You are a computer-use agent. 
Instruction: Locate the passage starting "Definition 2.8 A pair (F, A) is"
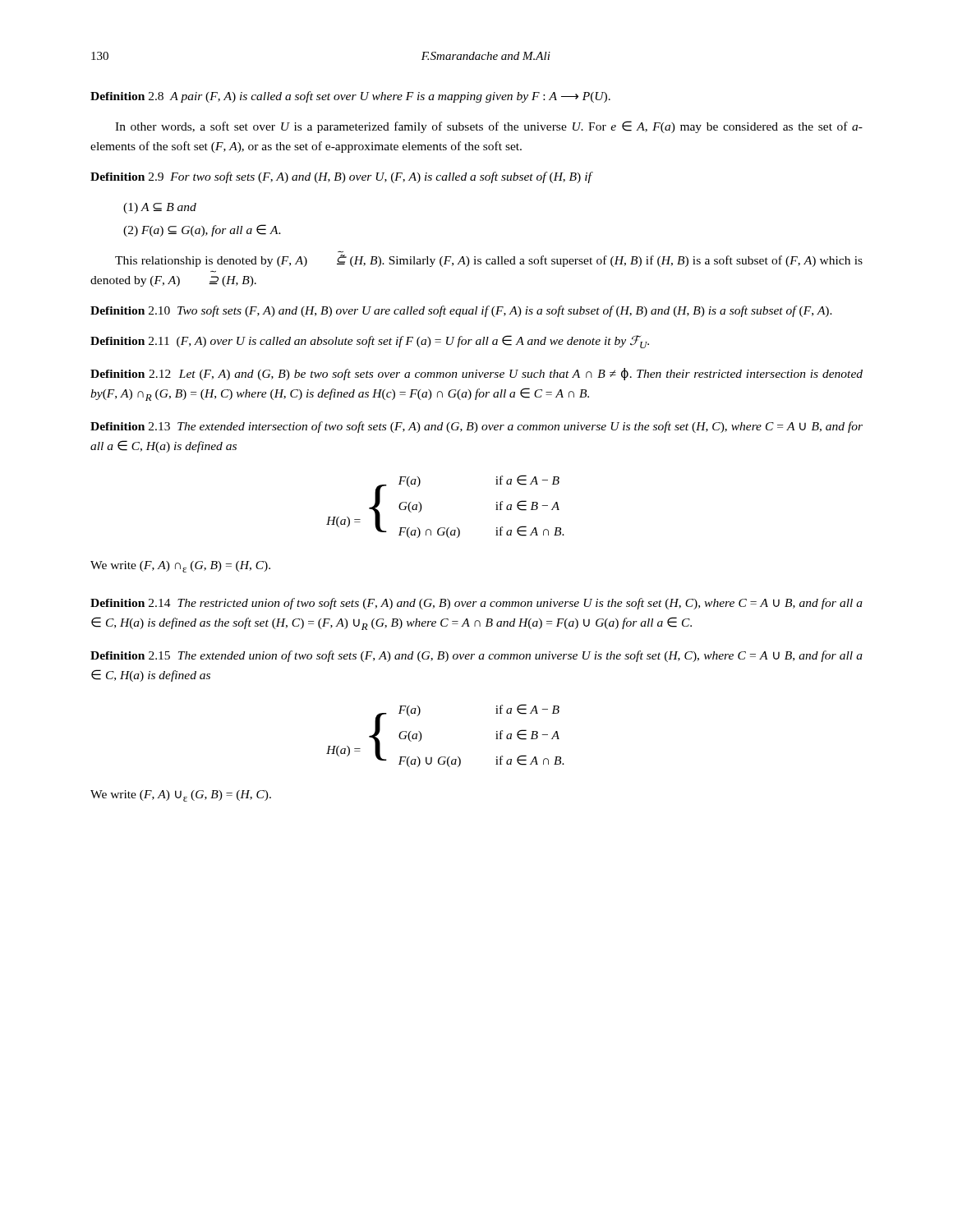[476, 96]
